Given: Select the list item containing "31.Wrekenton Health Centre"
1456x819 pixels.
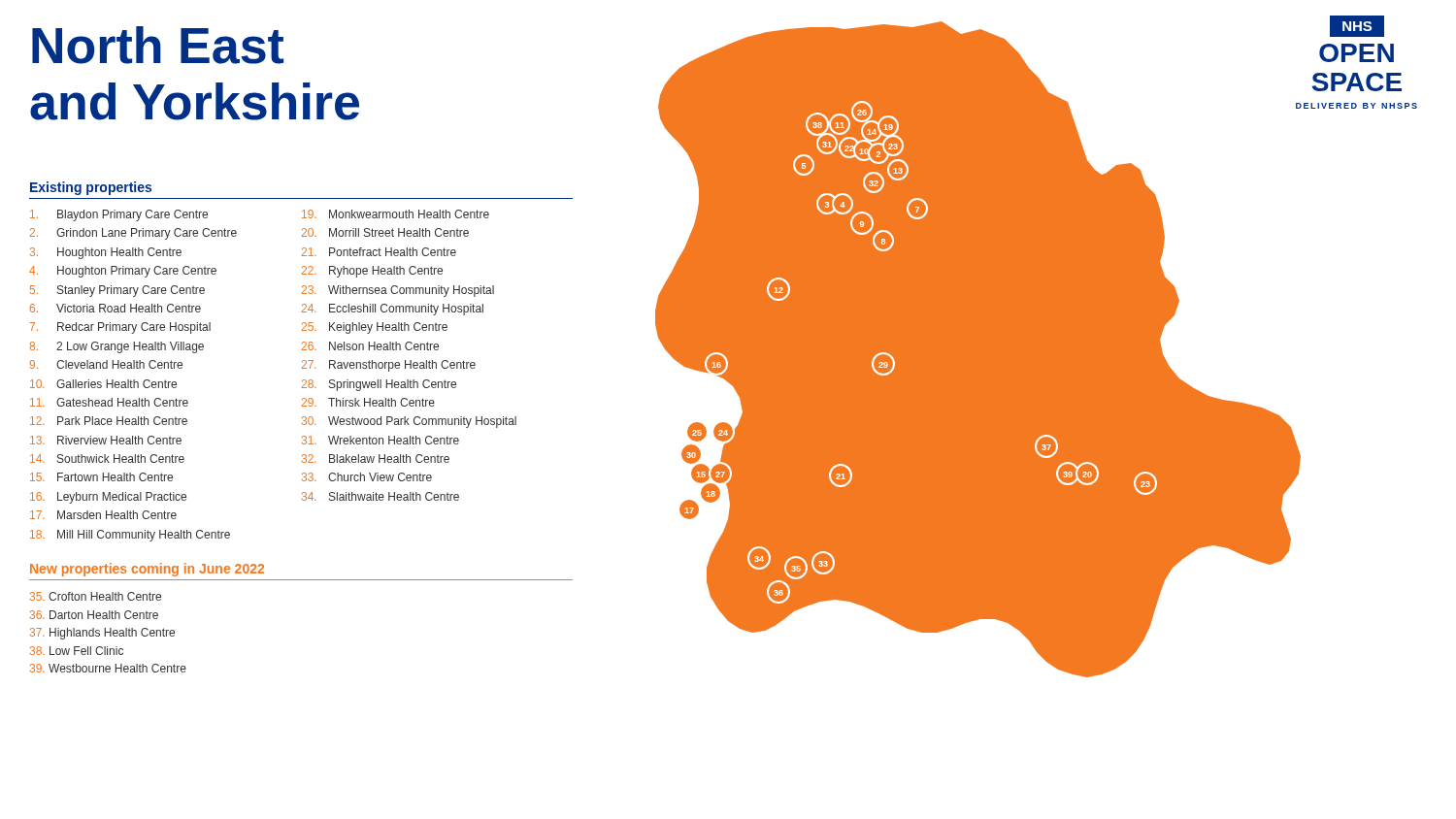Looking at the screenshot, I should (x=380, y=441).
